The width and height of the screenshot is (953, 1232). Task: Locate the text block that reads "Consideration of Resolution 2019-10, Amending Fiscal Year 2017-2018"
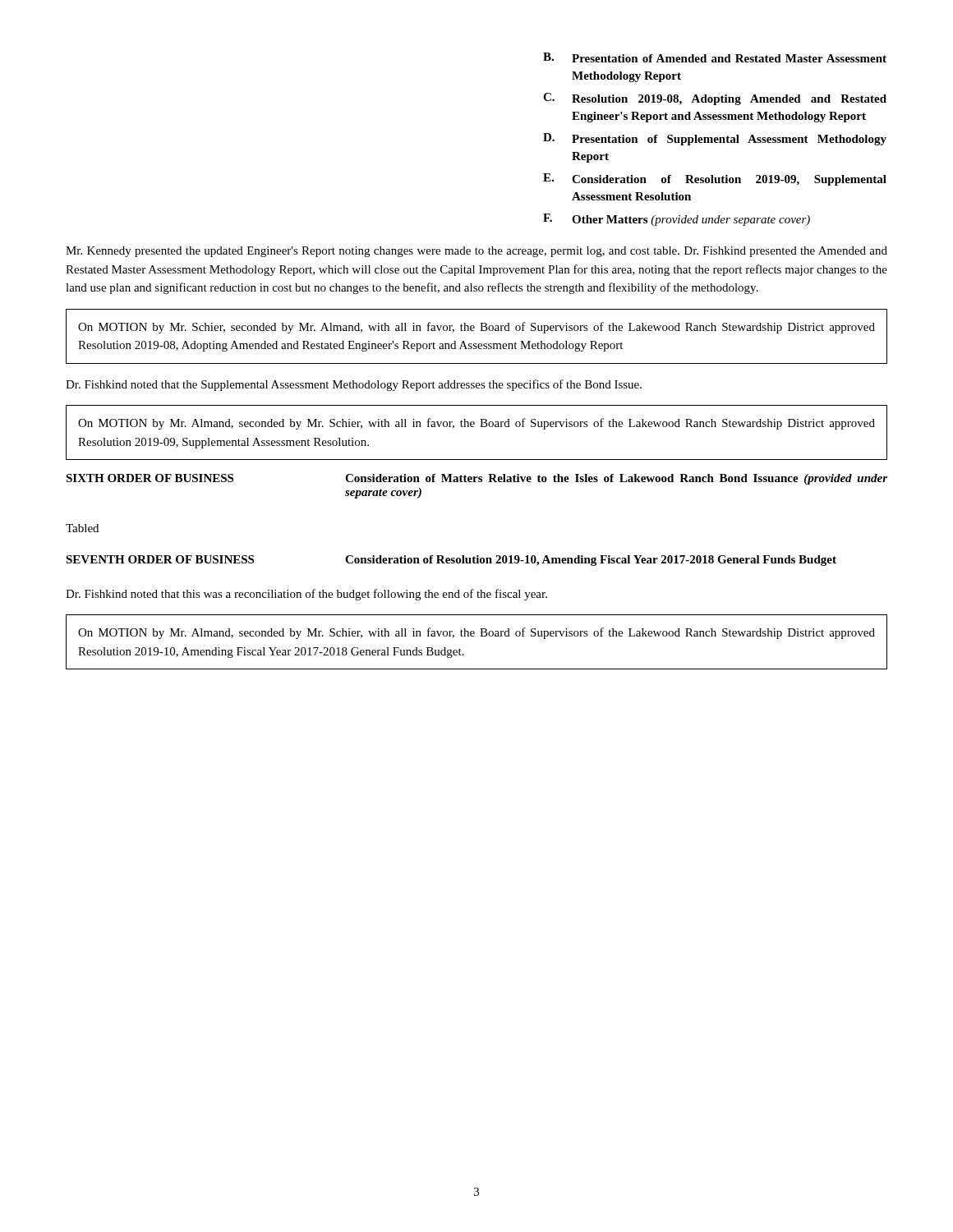pyautogui.click(x=591, y=559)
